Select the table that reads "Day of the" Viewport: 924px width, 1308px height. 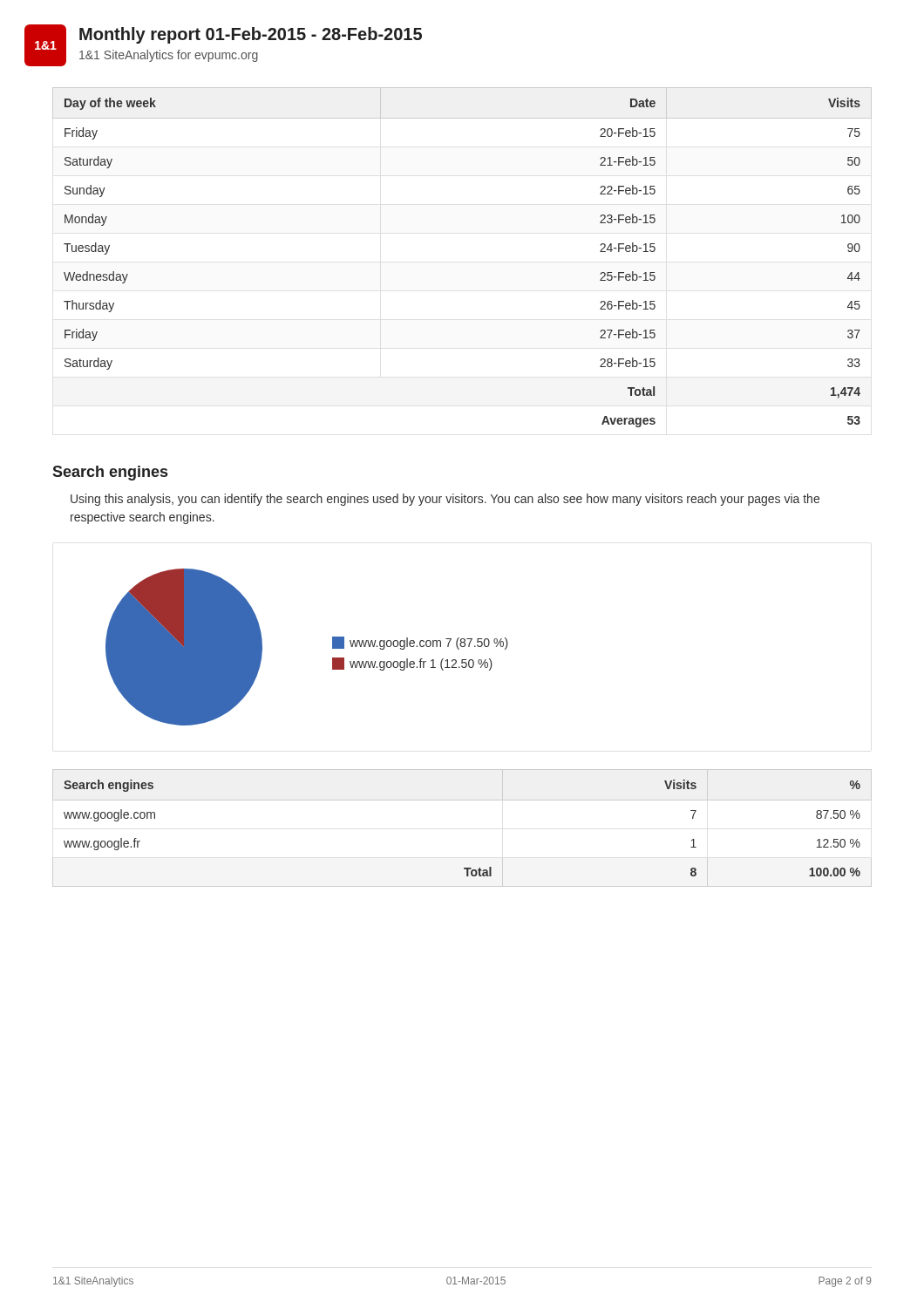pos(462,261)
